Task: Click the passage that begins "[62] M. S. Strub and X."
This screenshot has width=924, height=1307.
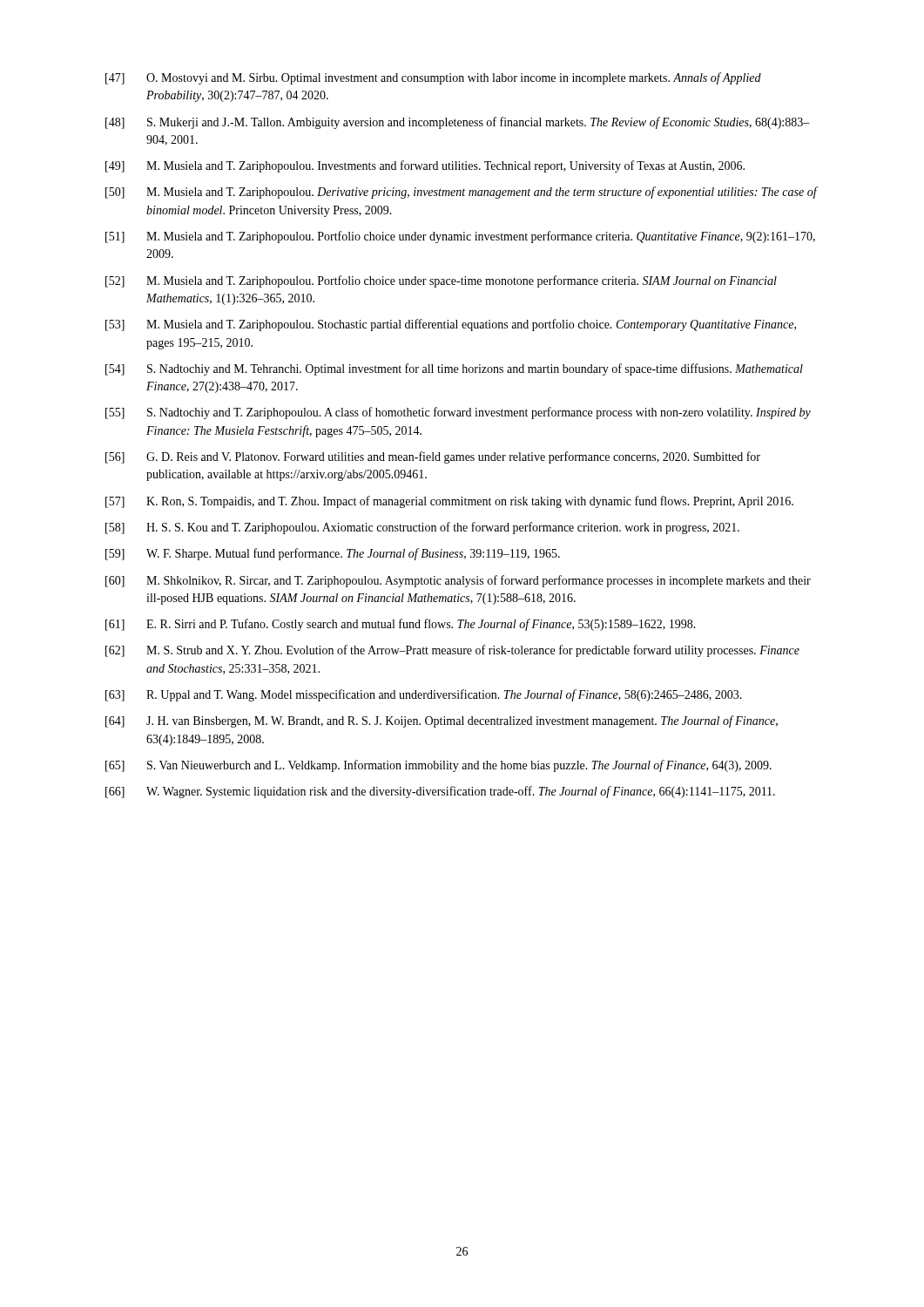Action: click(462, 660)
